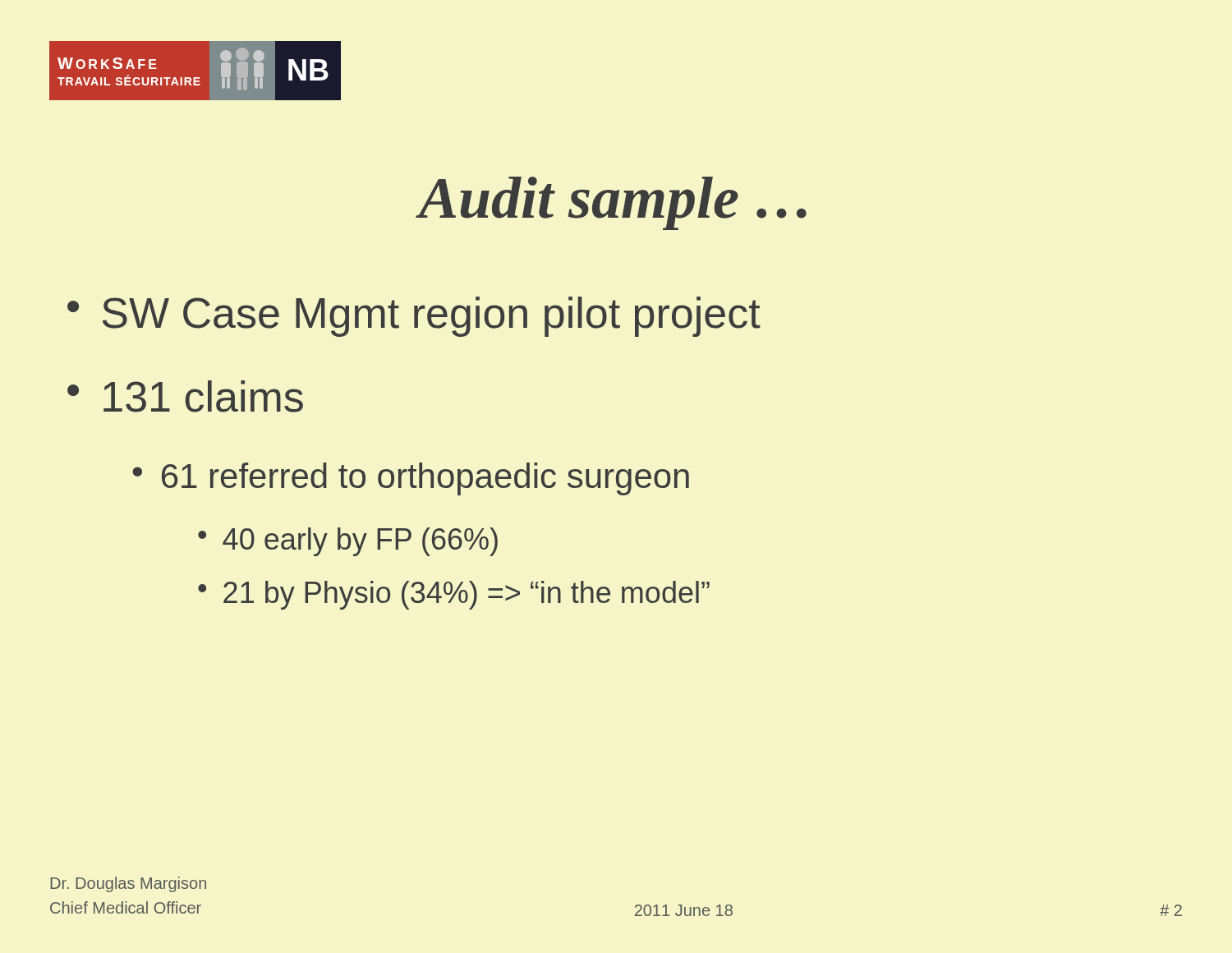1232x953 pixels.
Task: Click the logo
Action: pos(195,71)
